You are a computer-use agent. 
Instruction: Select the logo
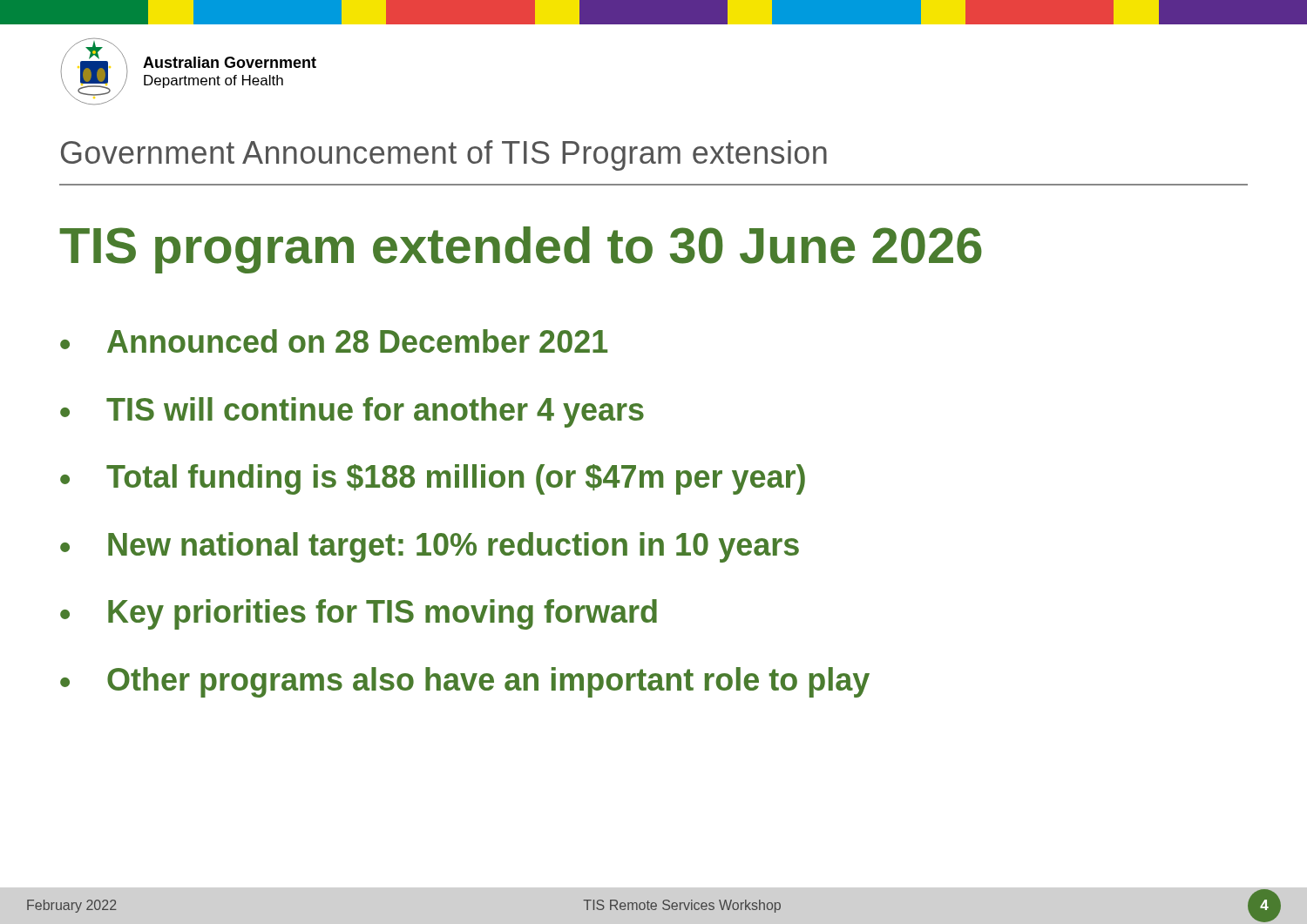[x=188, y=71]
